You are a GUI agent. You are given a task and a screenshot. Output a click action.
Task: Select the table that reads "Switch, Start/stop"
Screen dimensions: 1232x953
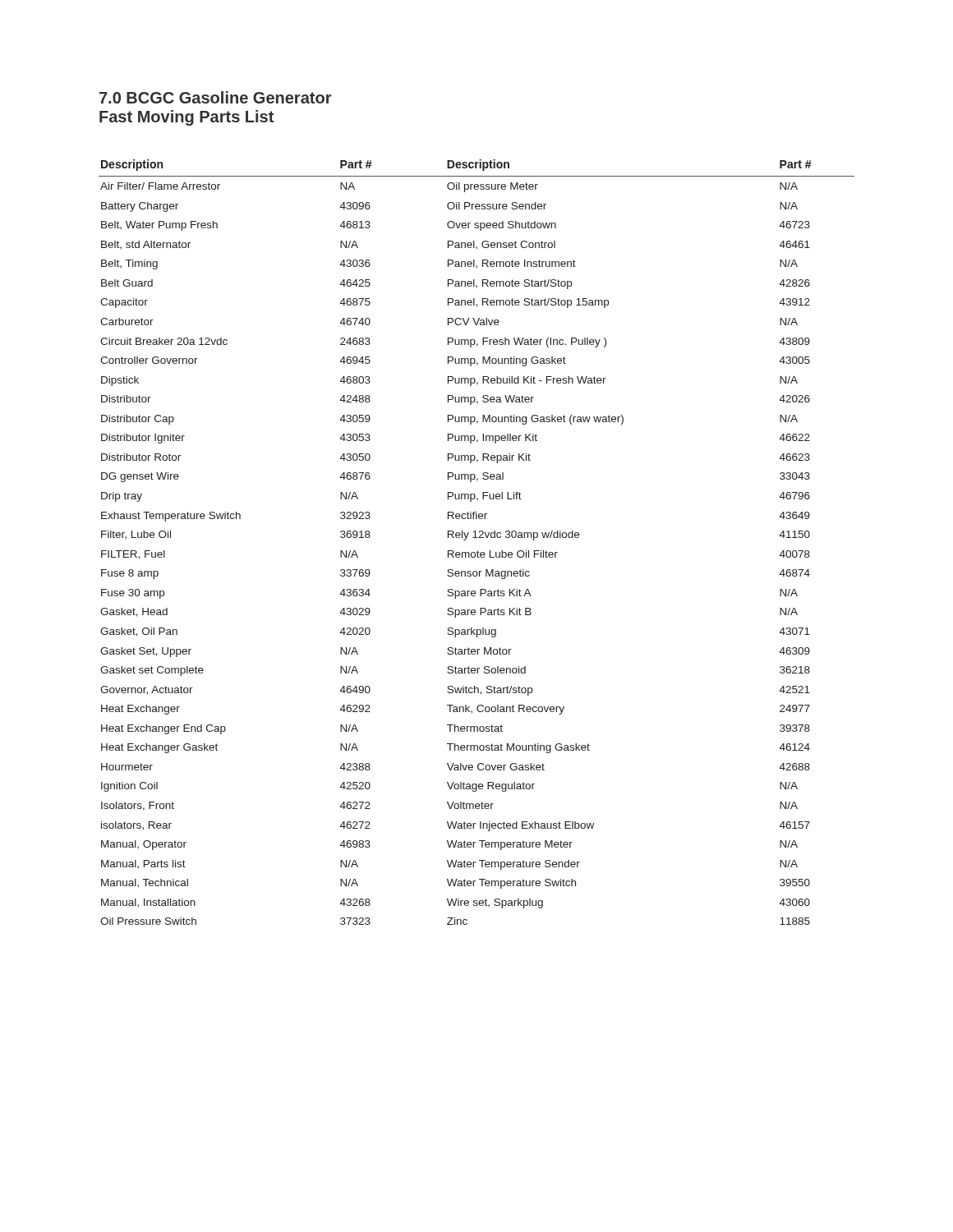tap(476, 544)
